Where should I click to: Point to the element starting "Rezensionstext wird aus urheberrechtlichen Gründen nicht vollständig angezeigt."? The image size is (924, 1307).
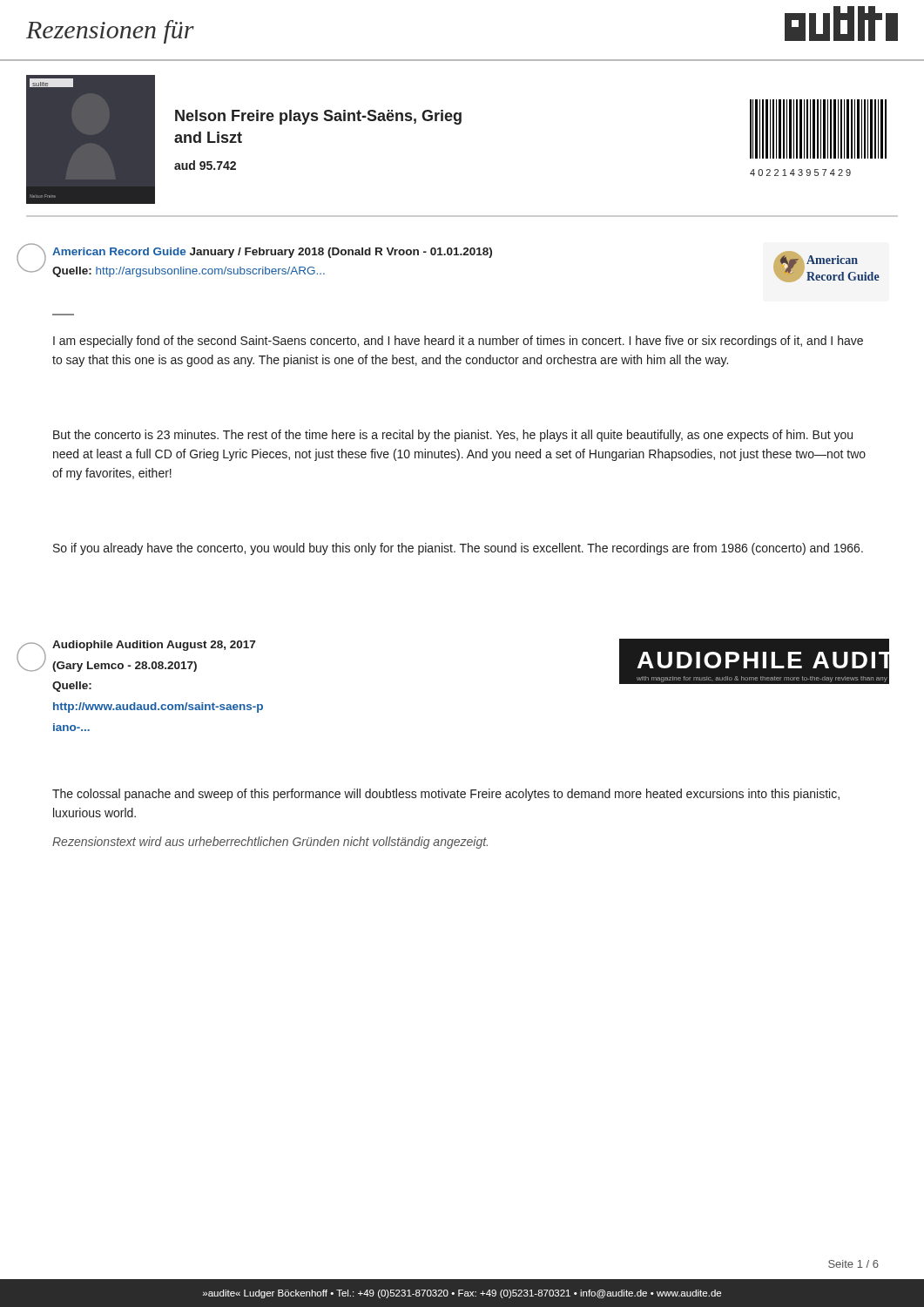tap(271, 842)
